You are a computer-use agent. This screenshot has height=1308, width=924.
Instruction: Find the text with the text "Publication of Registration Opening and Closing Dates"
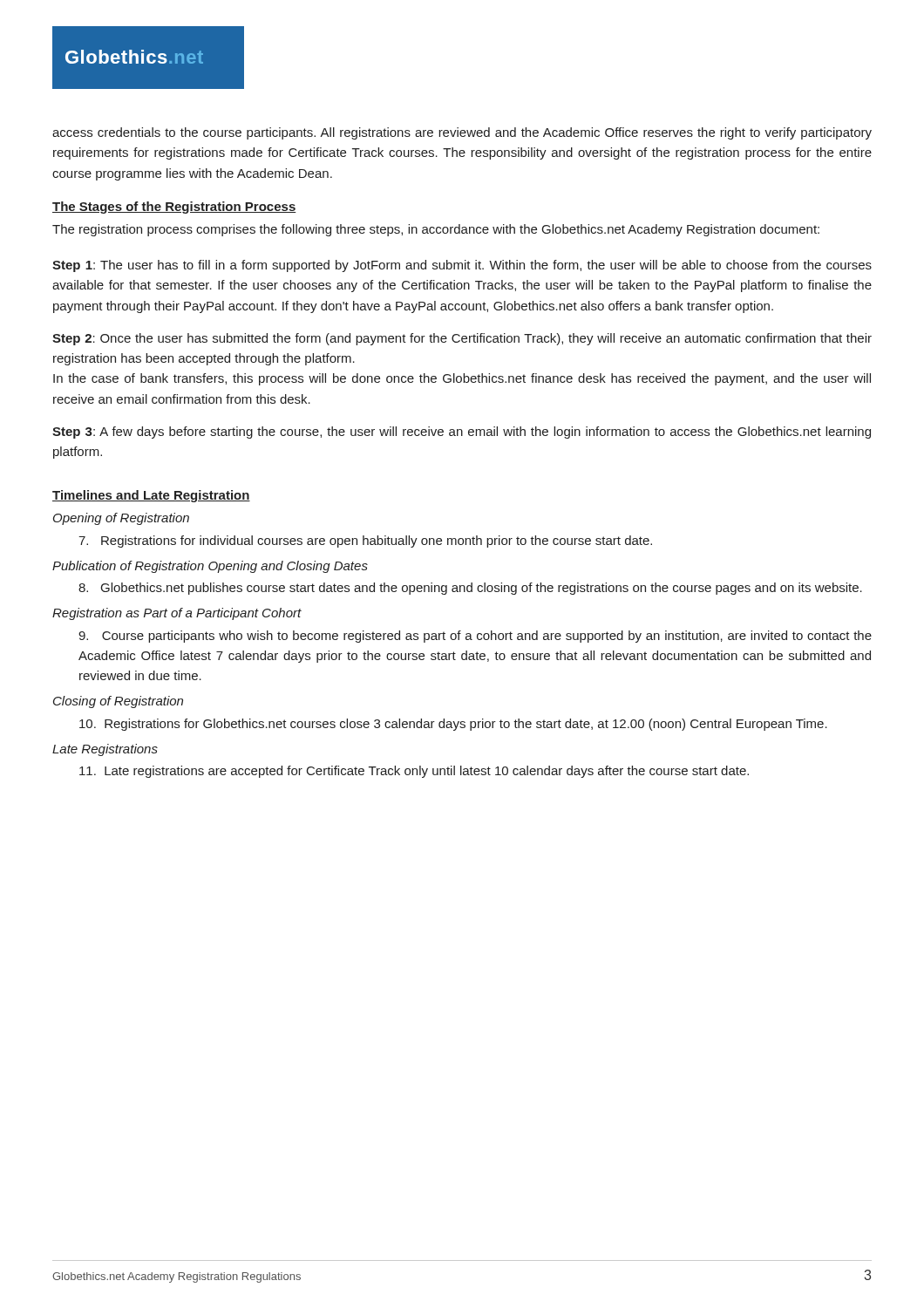tap(210, 565)
